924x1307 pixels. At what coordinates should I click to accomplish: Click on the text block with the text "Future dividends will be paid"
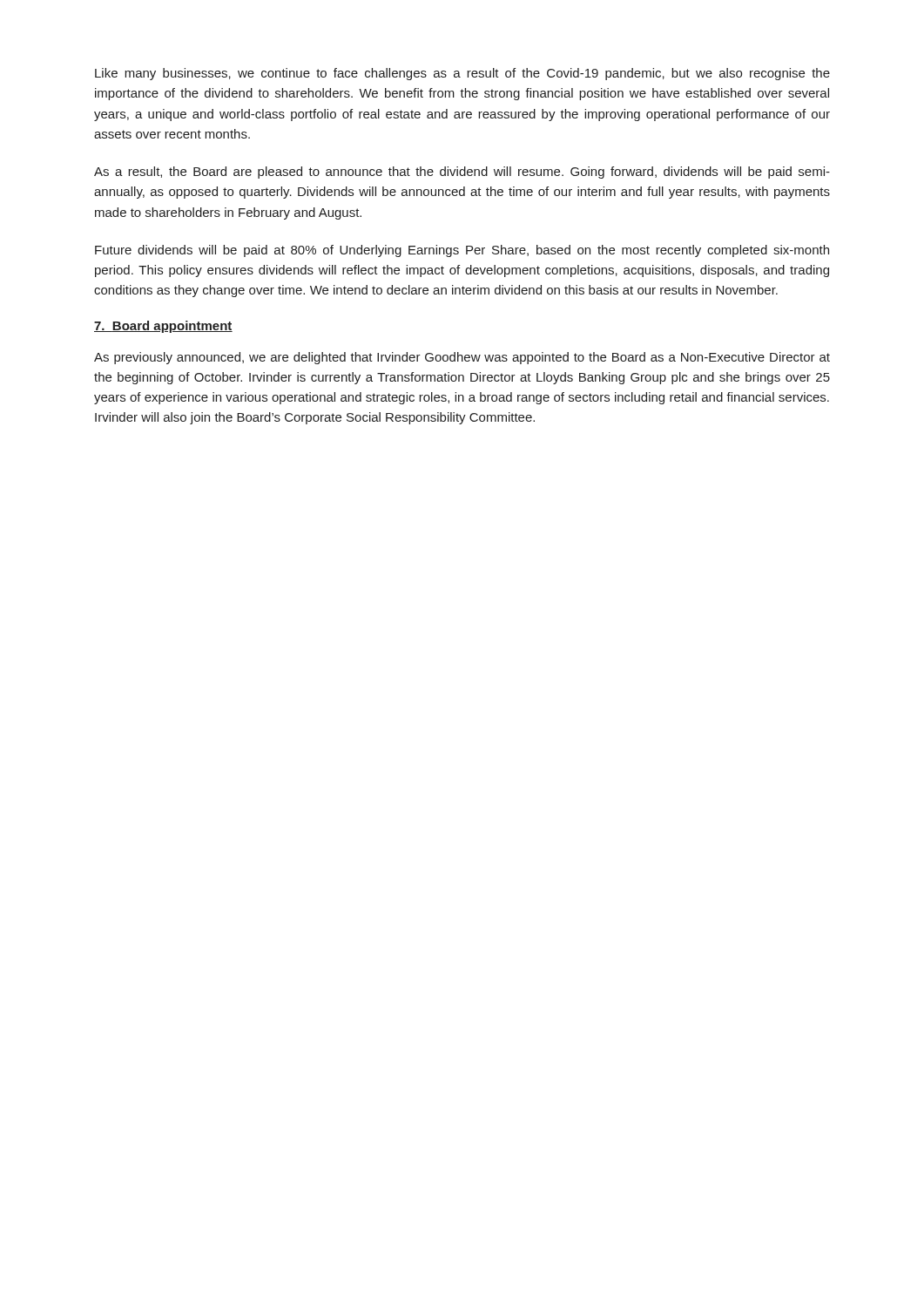pyautogui.click(x=462, y=270)
